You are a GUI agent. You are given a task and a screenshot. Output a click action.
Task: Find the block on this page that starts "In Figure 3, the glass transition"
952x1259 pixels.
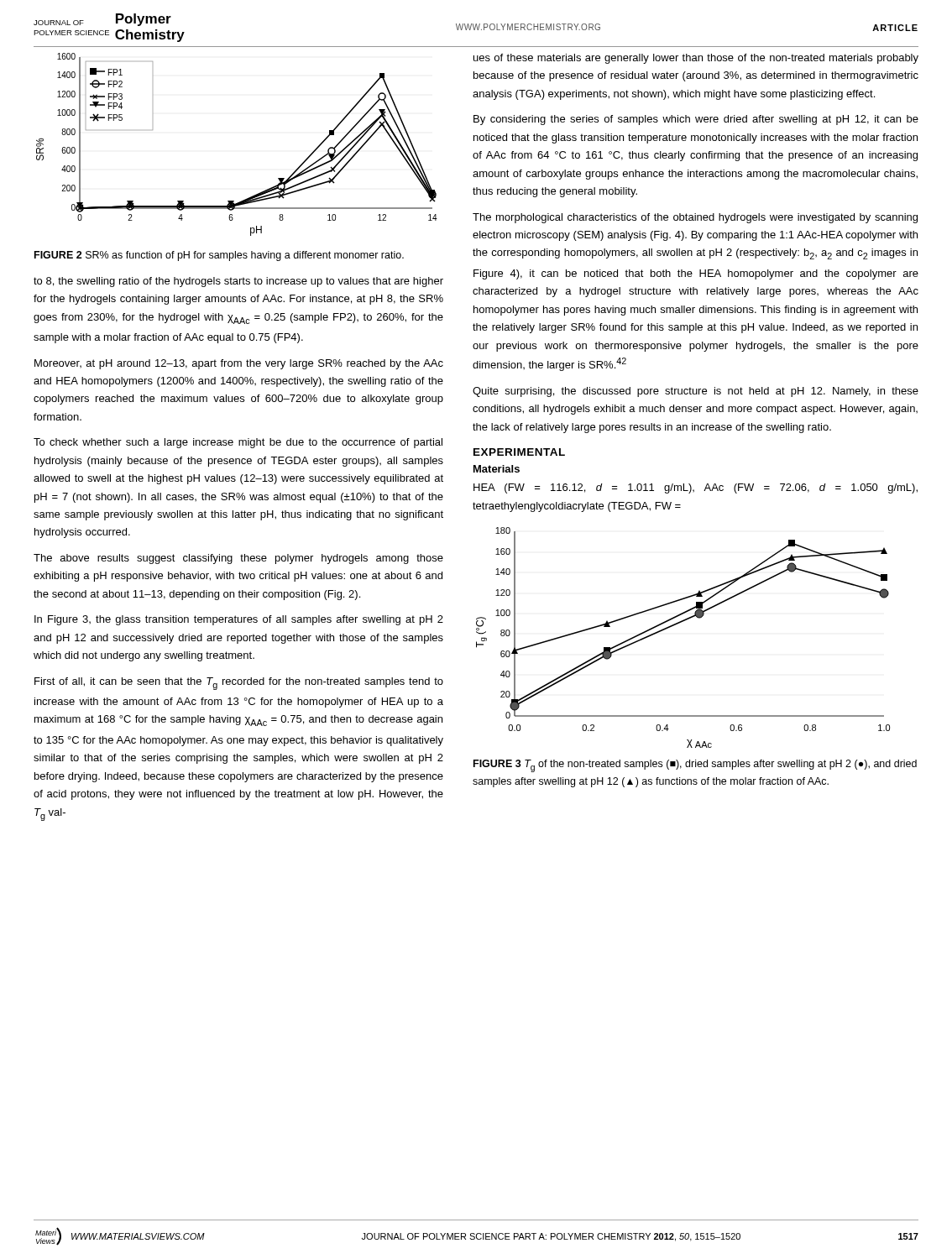[238, 637]
